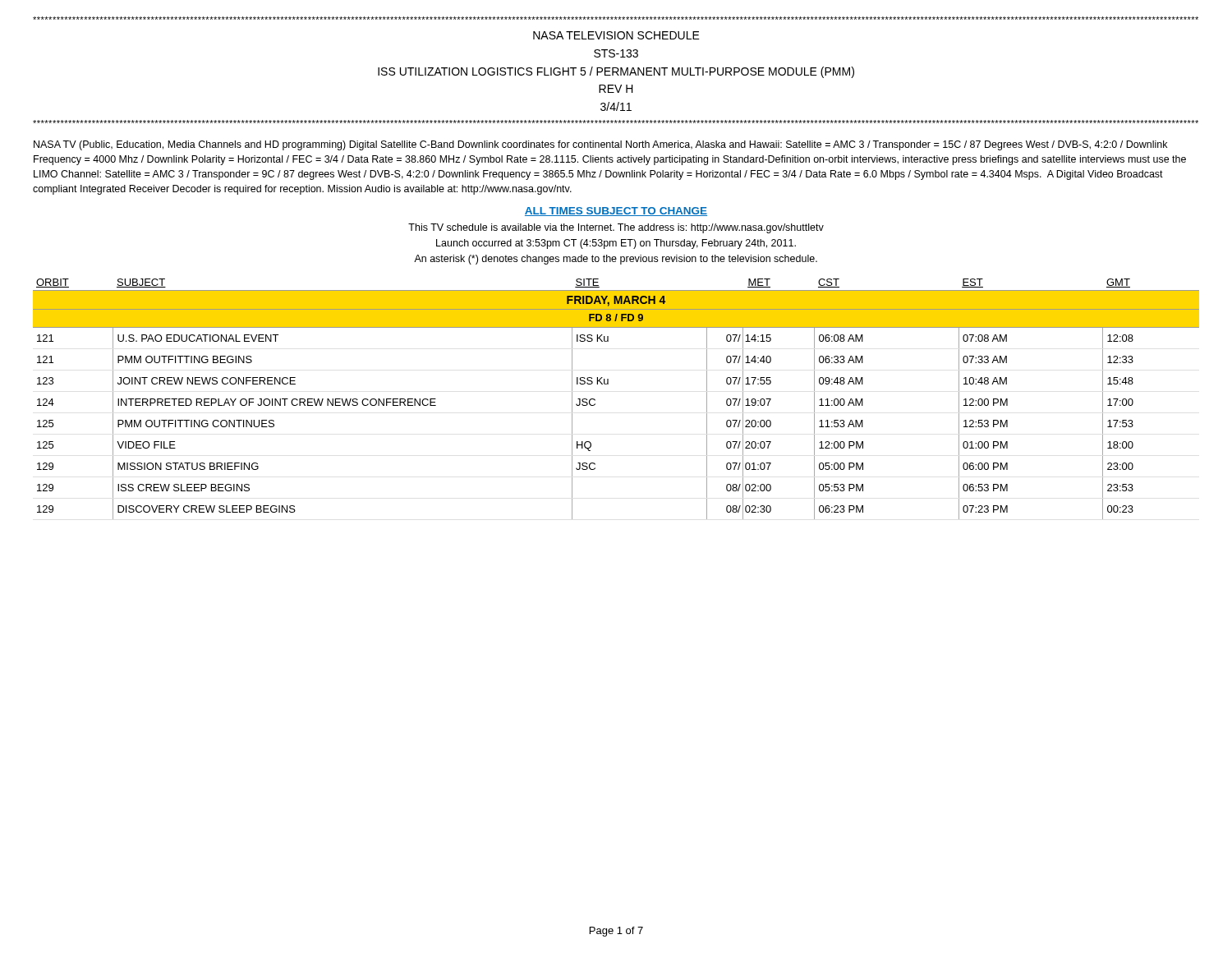
Task: Navigate to the block starting "NASA TV (Public, Education,"
Action: 610,167
